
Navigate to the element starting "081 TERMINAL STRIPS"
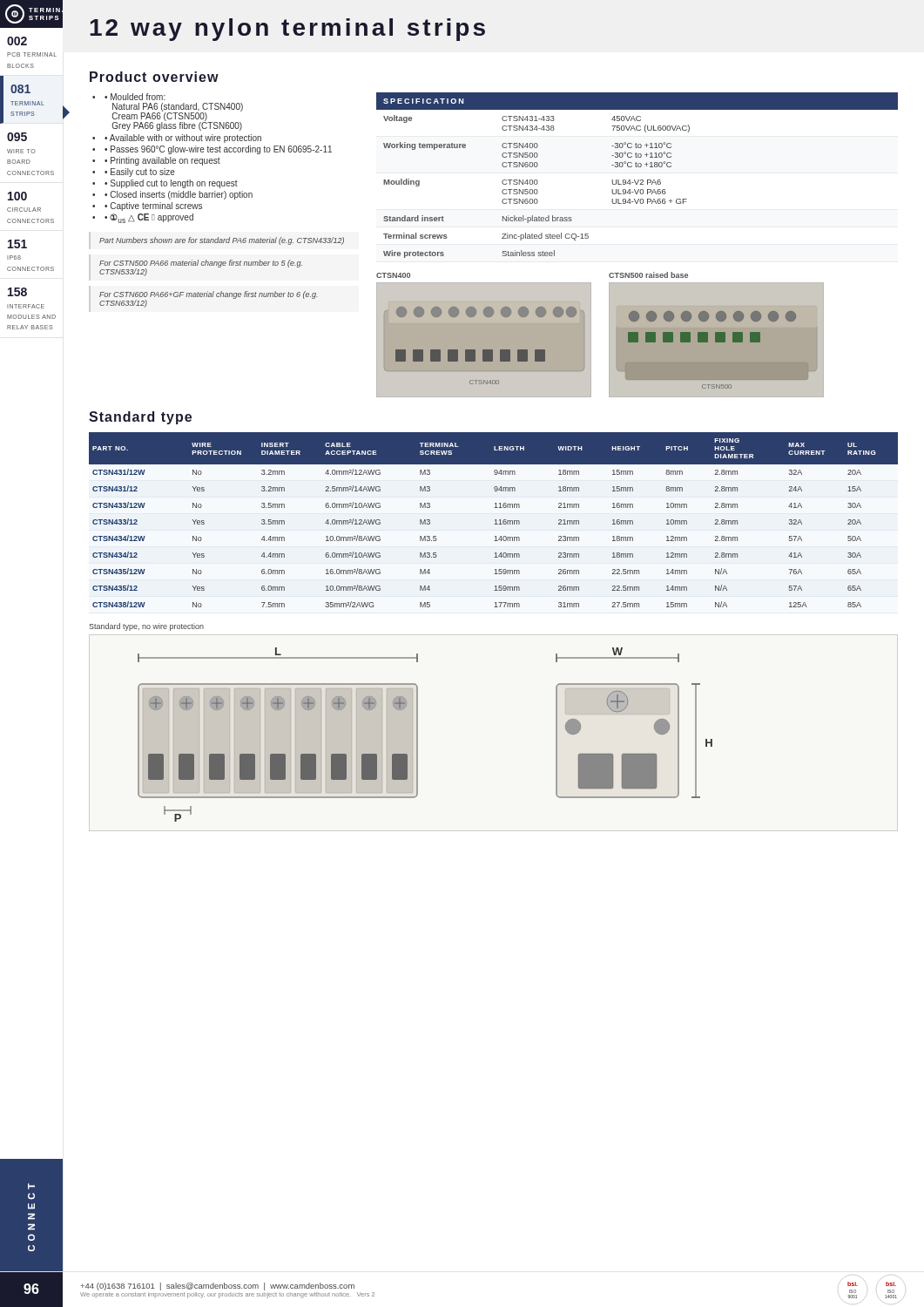pyautogui.click(x=37, y=101)
